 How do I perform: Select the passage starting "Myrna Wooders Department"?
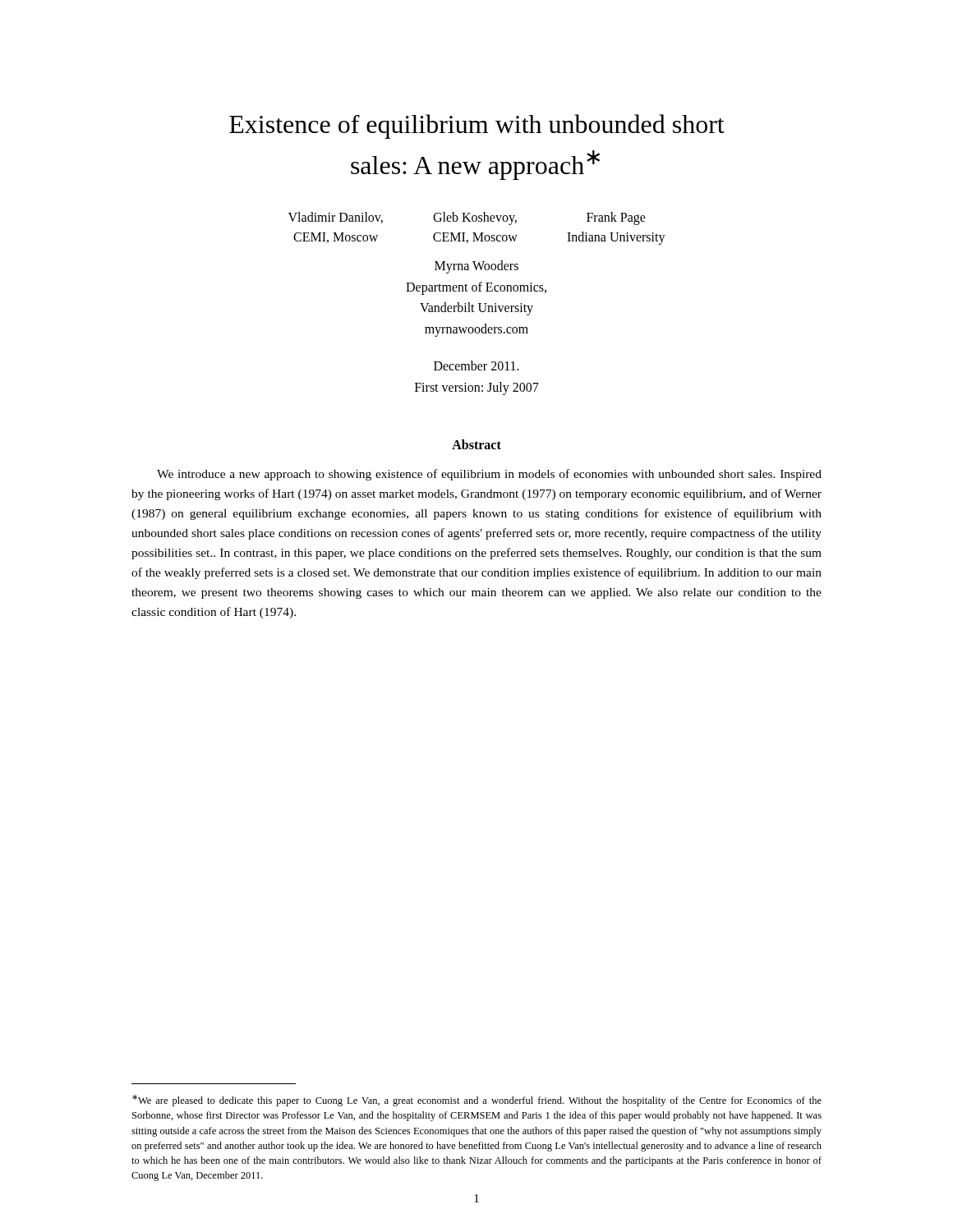[476, 297]
